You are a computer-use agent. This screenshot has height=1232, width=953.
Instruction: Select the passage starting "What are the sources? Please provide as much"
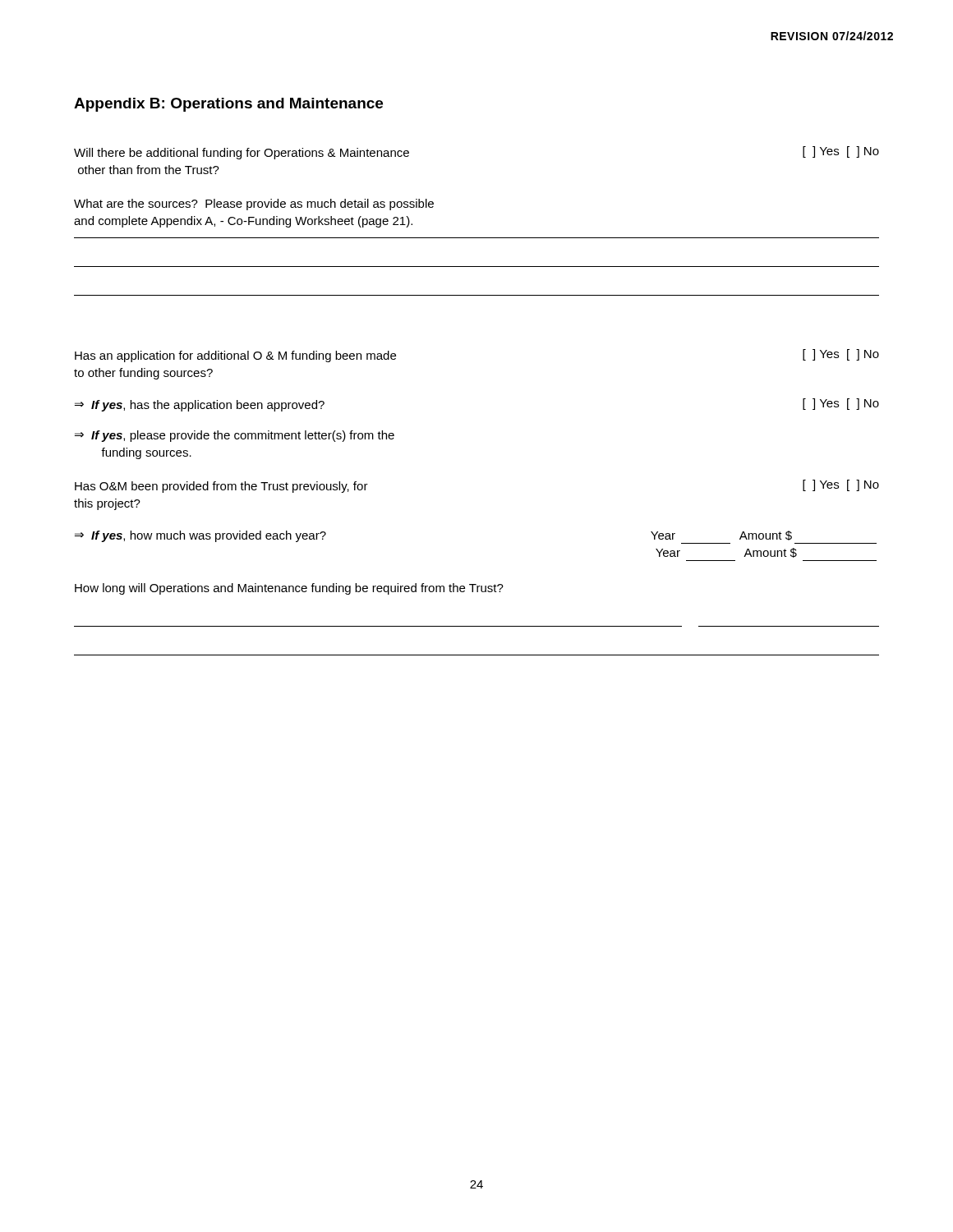(x=254, y=212)
